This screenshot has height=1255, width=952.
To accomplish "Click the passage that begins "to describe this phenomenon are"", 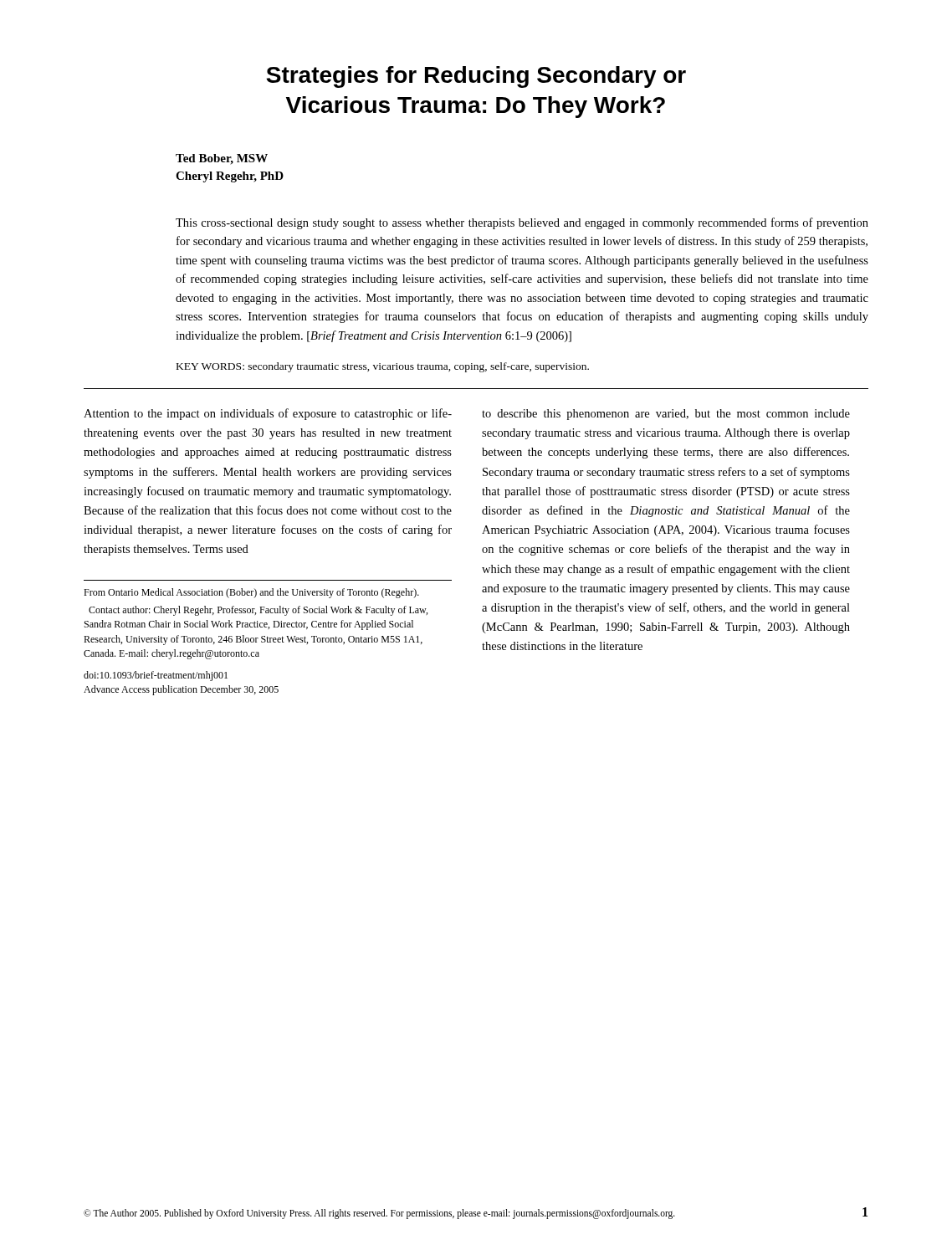I will pos(666,530).
